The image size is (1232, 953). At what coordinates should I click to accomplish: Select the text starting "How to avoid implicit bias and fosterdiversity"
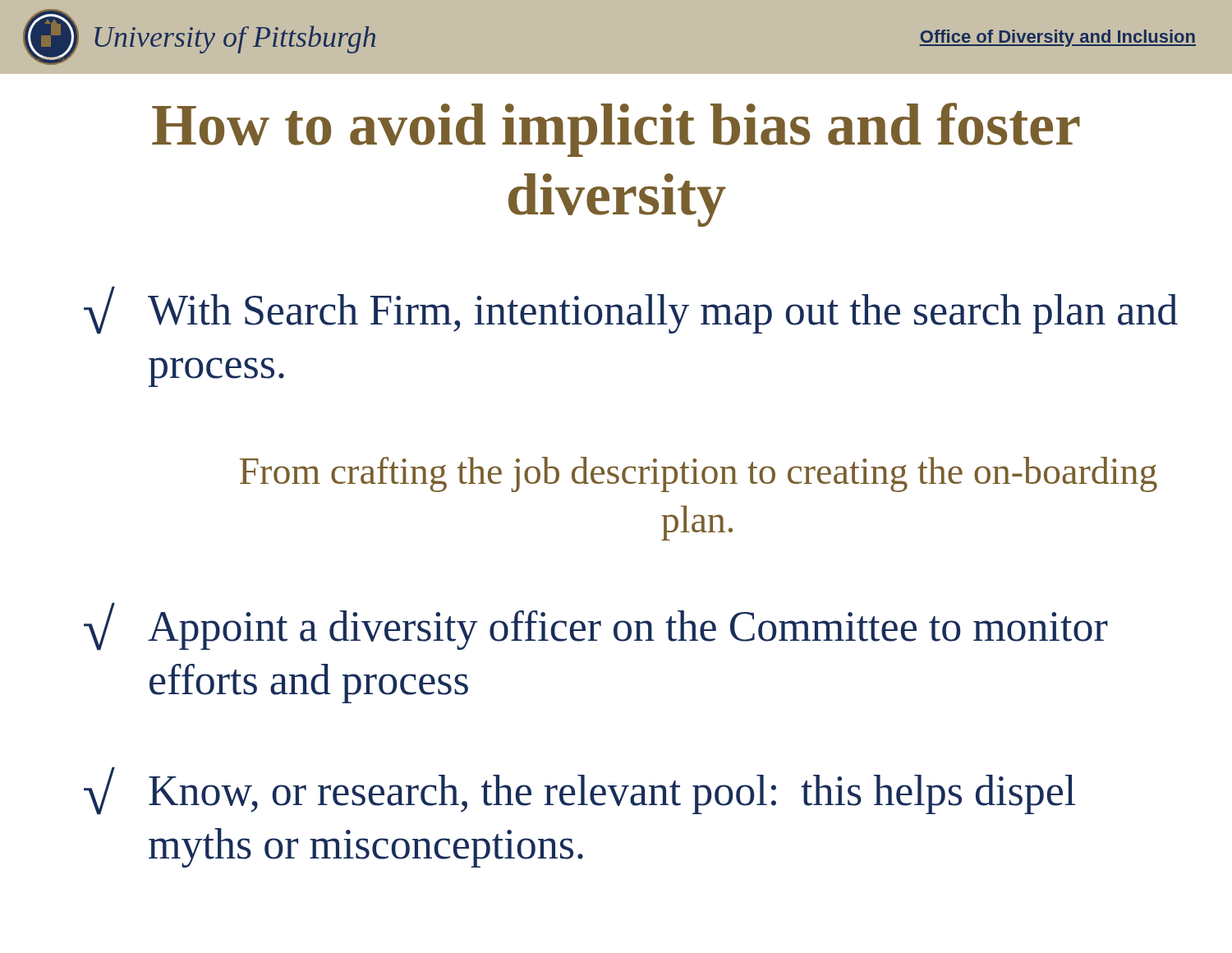coord(616,160)
